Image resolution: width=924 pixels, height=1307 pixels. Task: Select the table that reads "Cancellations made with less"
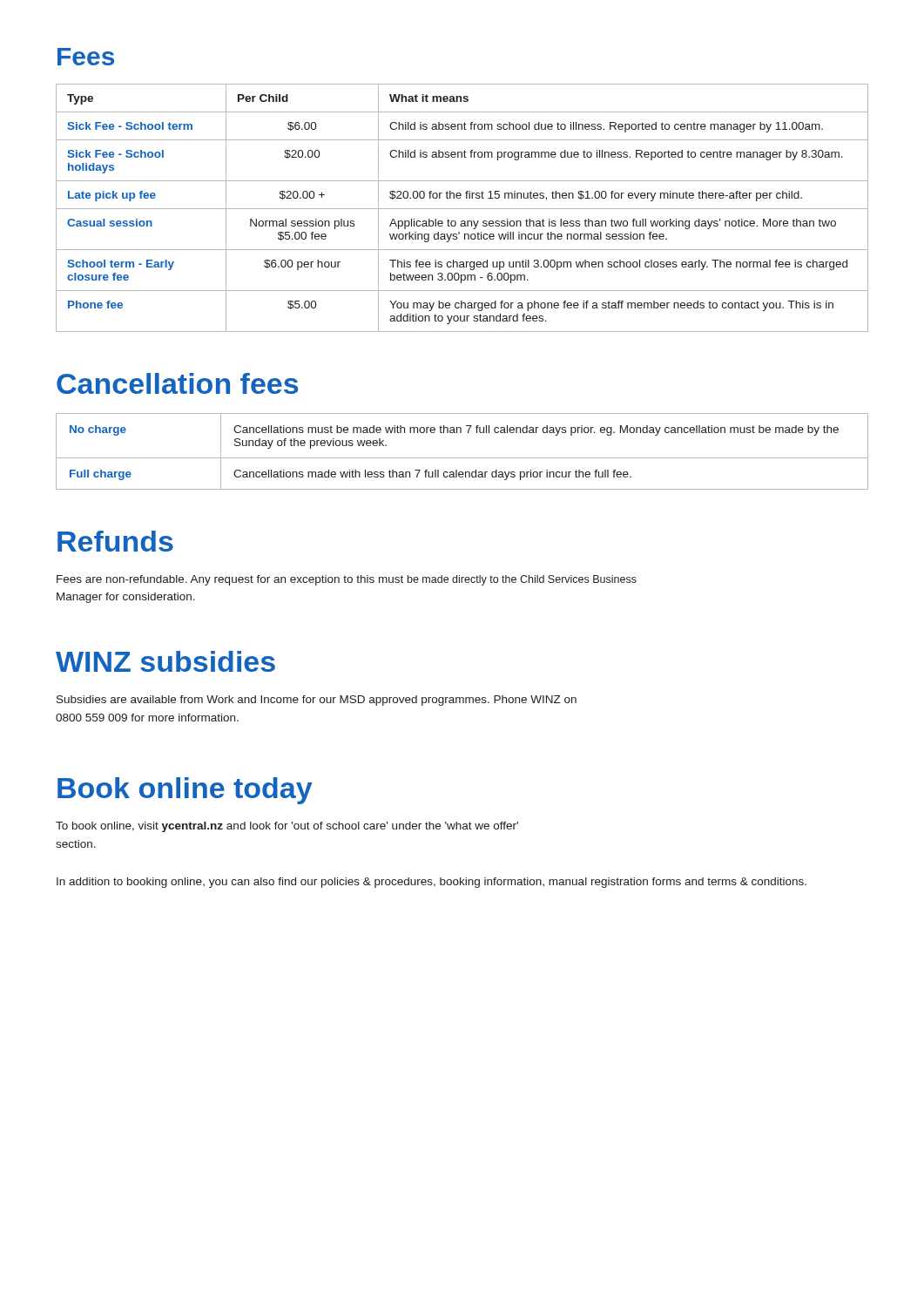tap(462, 451)
